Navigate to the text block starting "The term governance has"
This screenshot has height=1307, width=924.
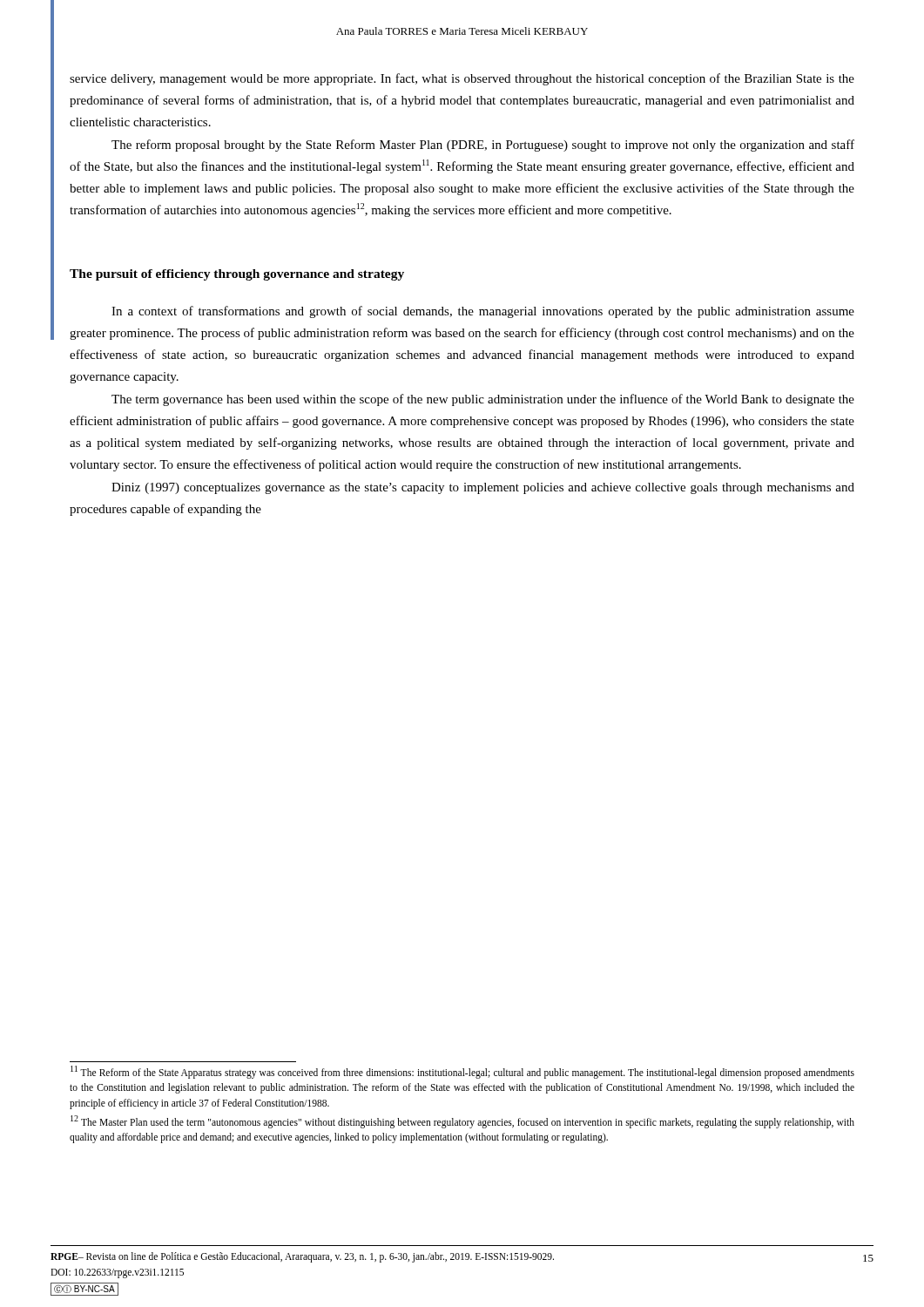click(x=462, y=432)
